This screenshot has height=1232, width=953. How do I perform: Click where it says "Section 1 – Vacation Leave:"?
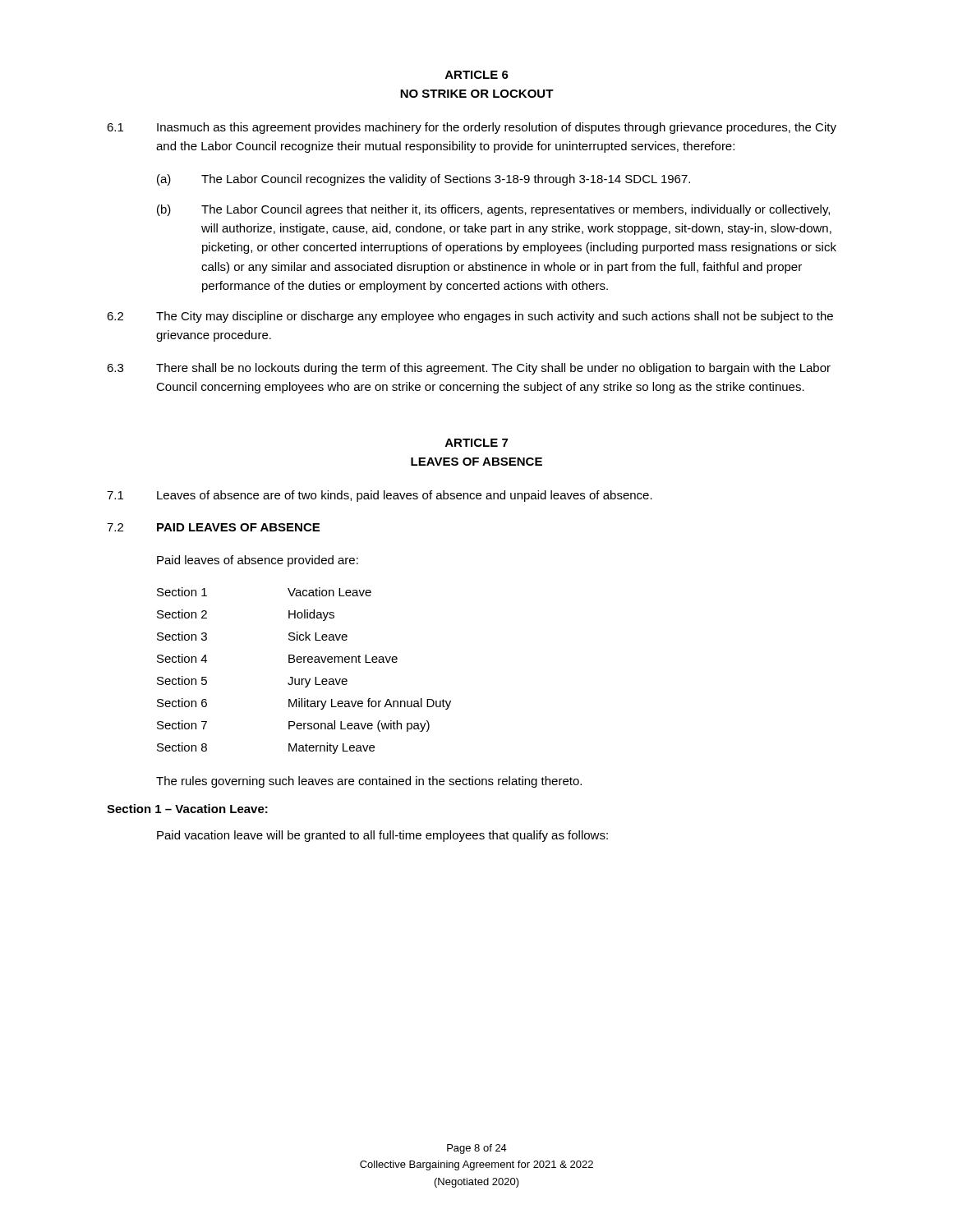tap(188, 809)
